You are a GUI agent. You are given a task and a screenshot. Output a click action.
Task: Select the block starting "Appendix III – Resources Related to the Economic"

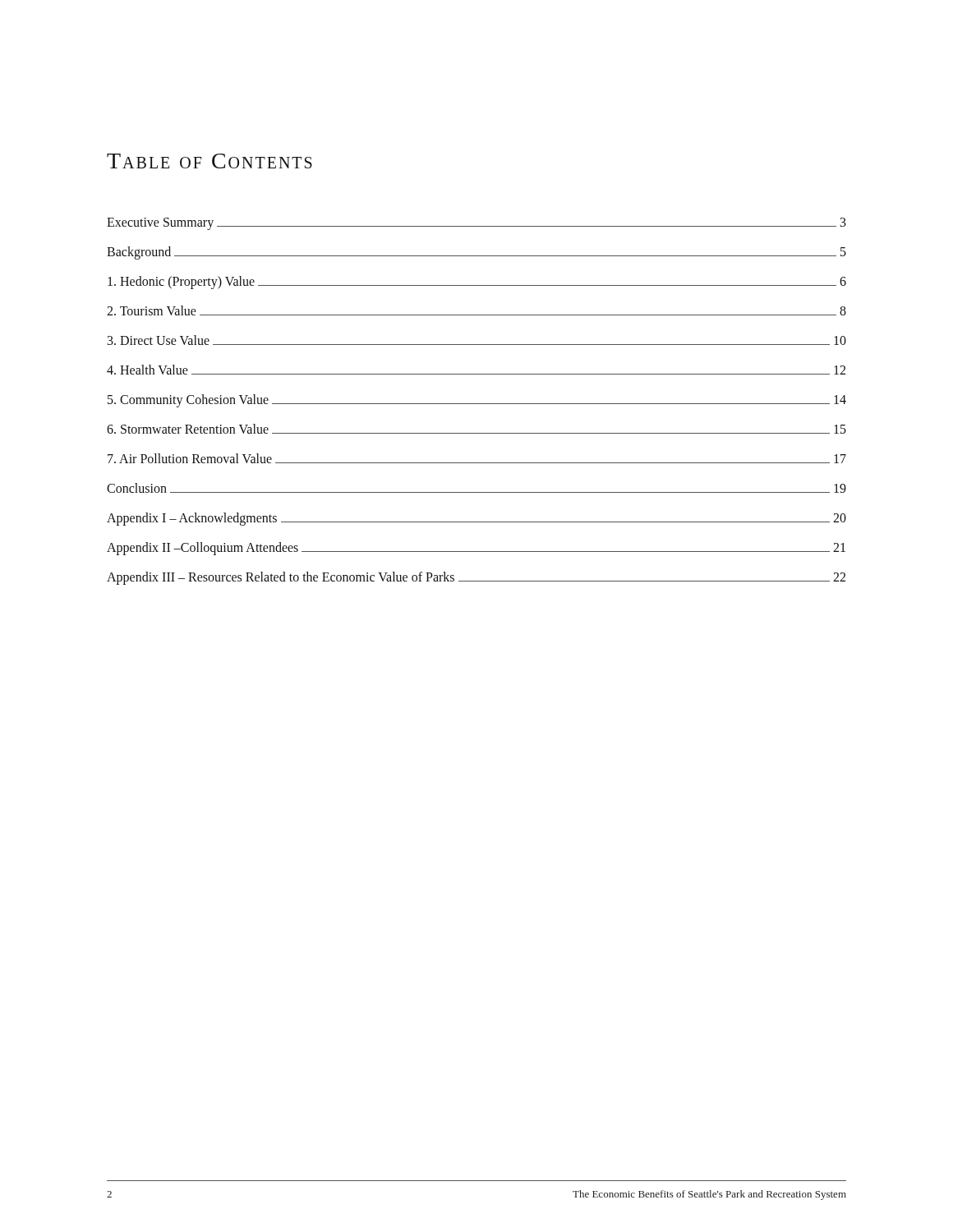(x=476, y=577)
